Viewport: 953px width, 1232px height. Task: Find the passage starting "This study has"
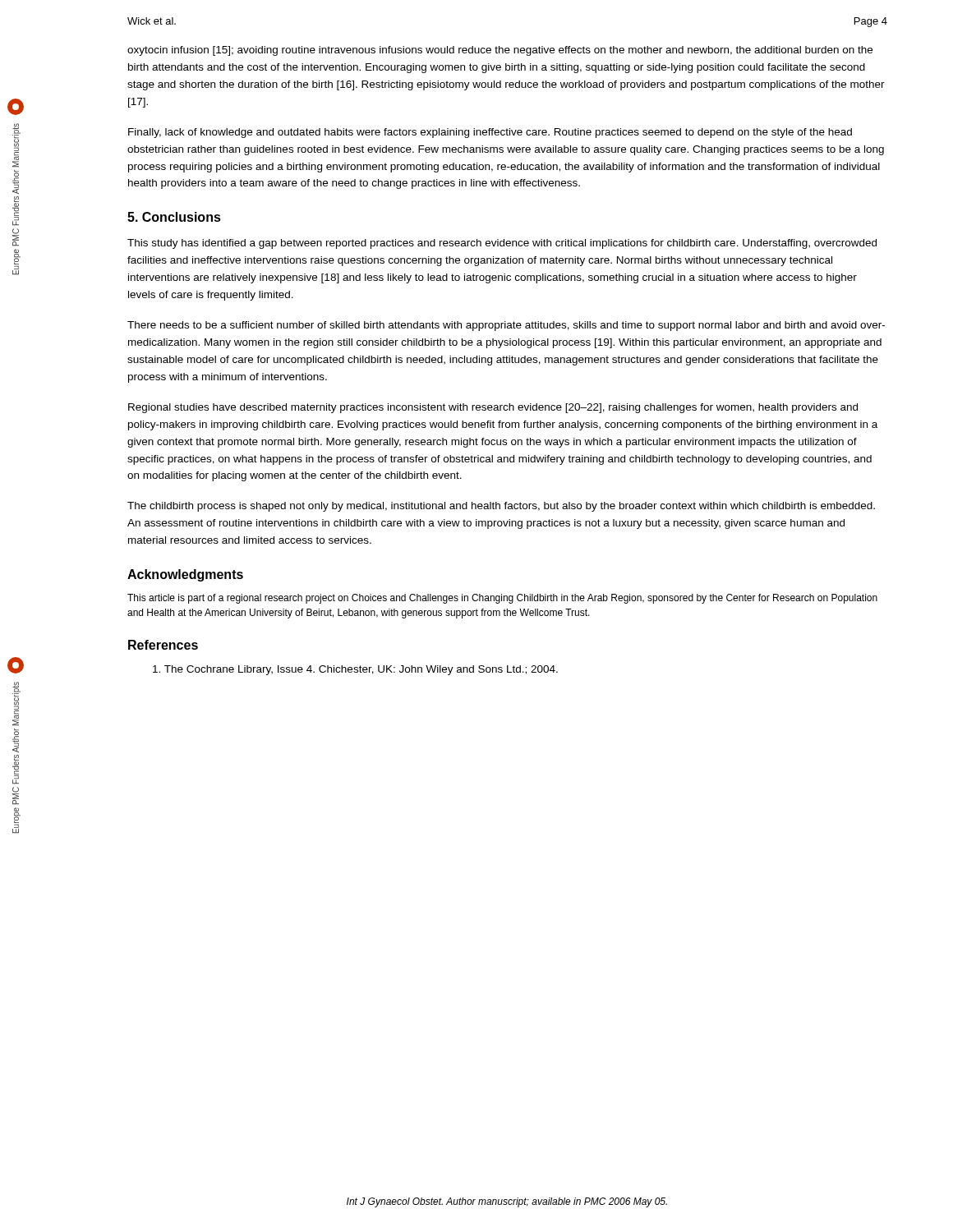point(502,269)
